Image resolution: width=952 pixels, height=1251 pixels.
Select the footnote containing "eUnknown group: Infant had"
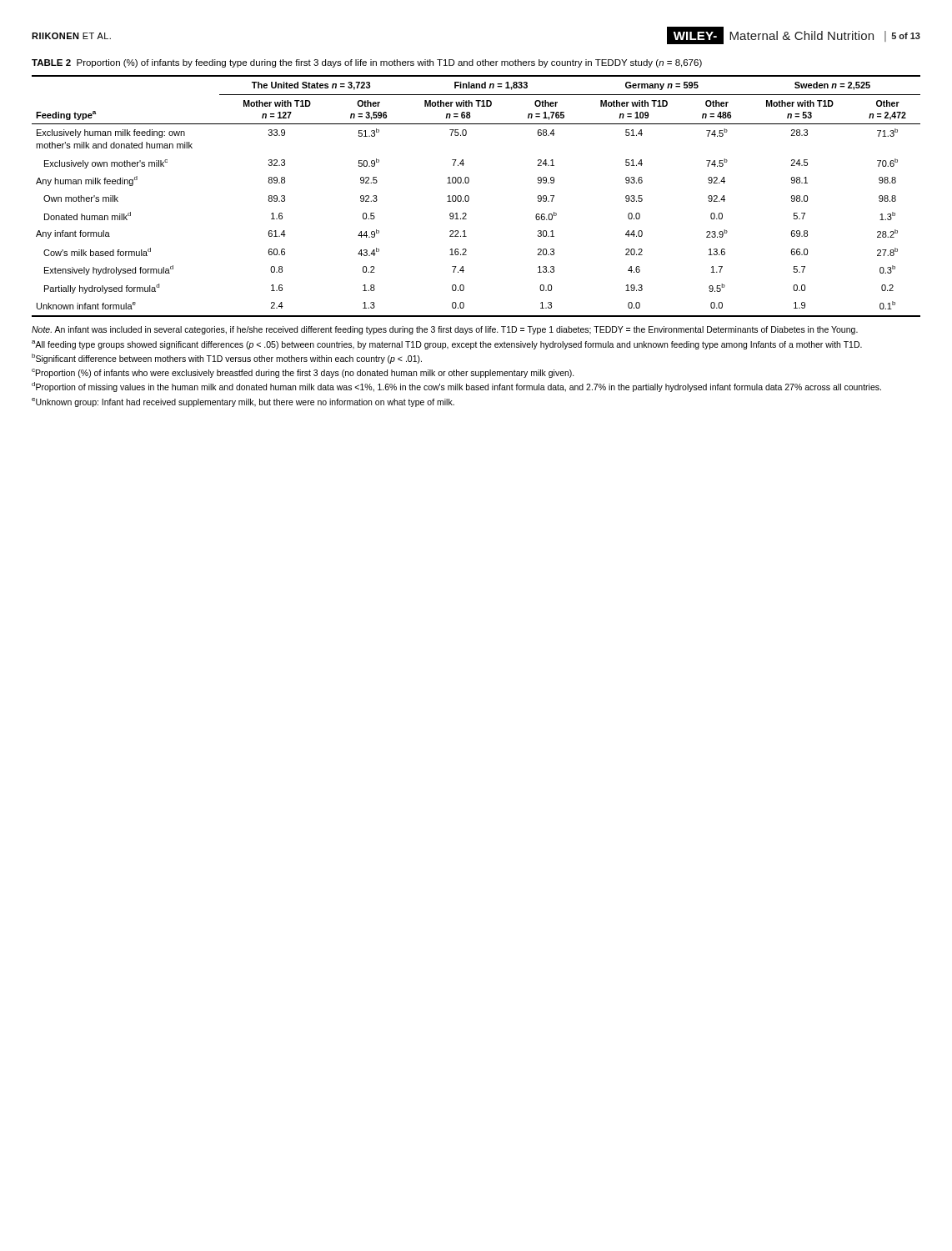click(243, 401)
